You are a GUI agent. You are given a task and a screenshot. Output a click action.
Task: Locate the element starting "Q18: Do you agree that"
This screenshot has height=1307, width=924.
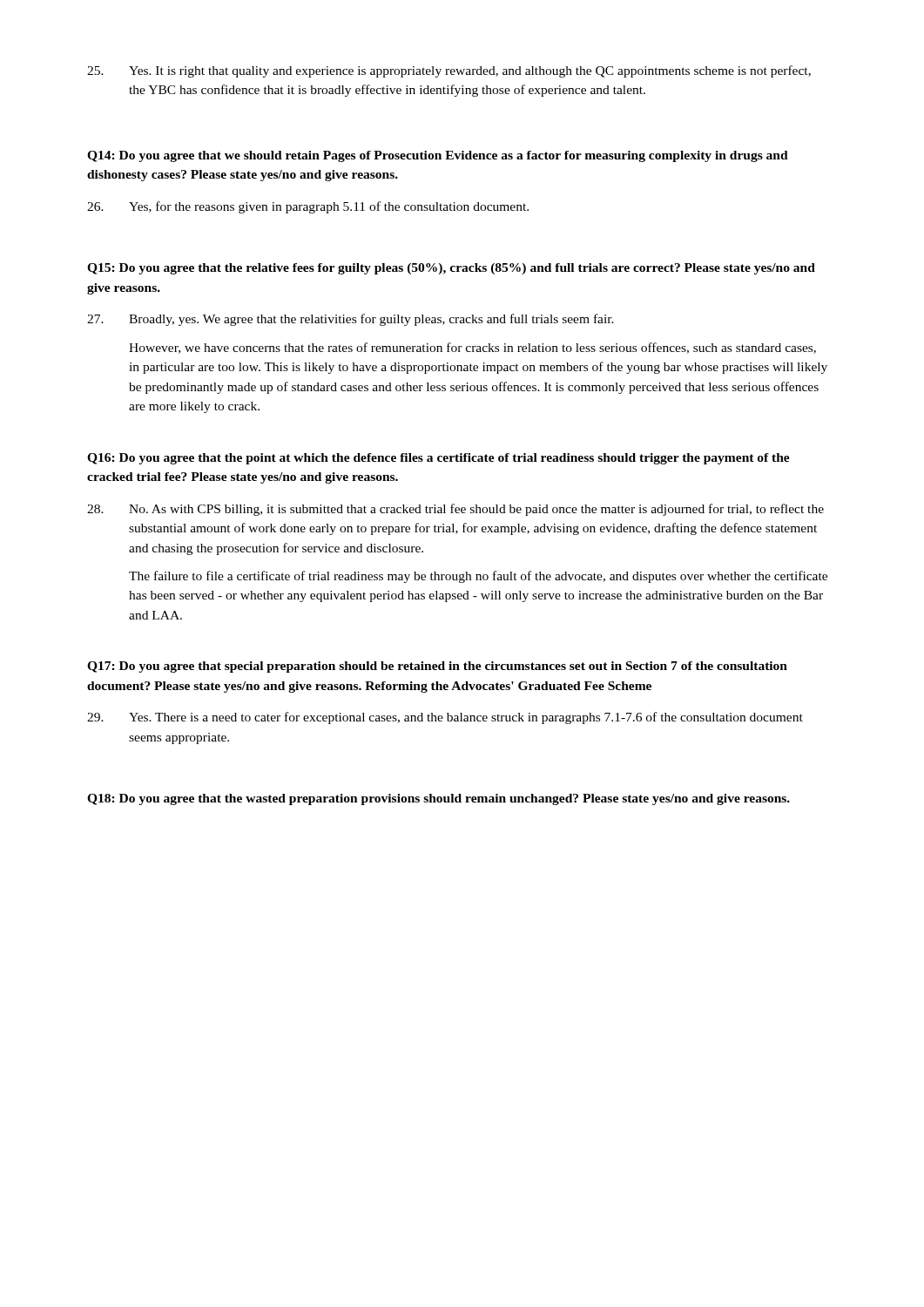(x=458, y=799)
